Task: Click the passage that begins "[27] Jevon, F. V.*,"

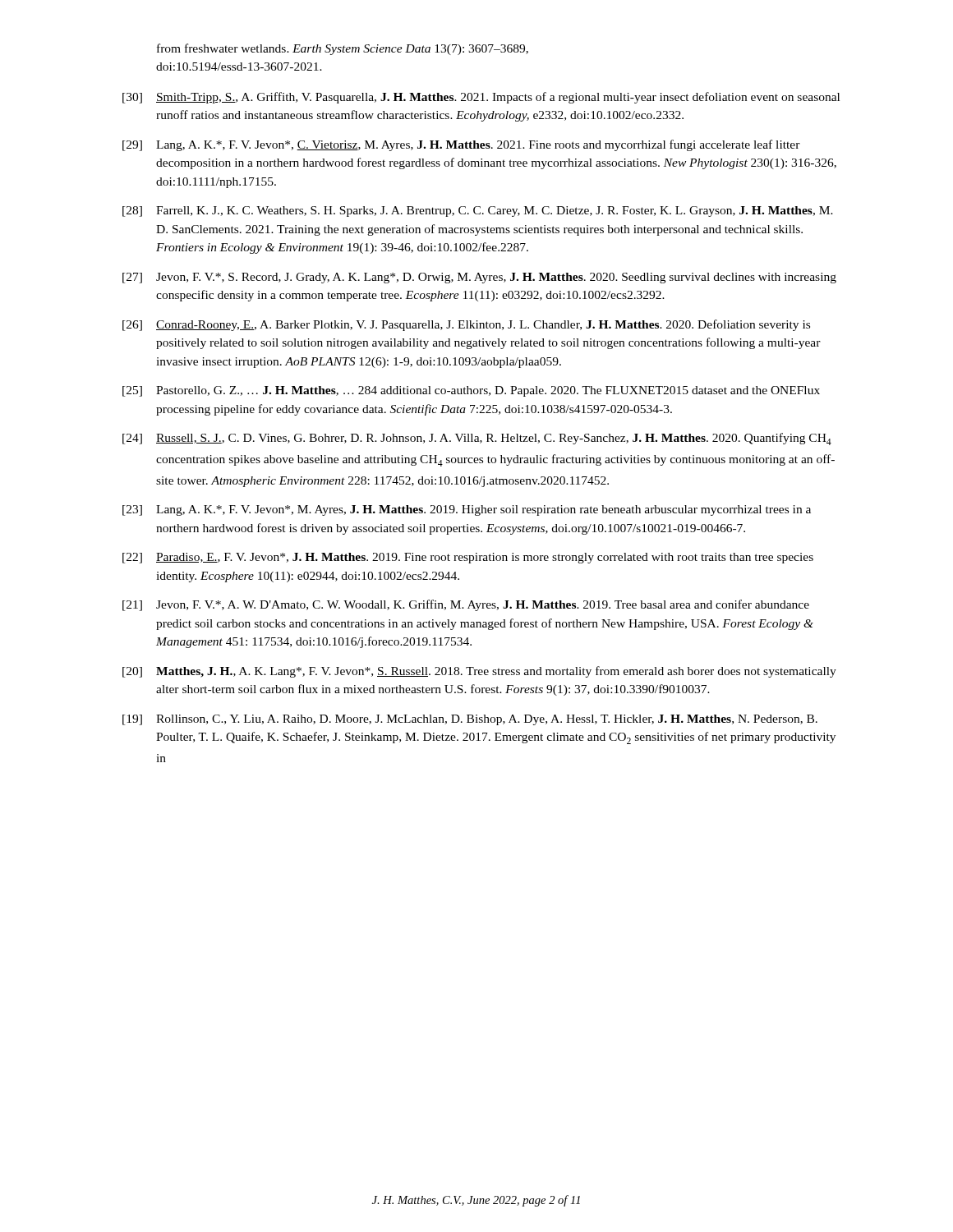Action: point(484,286)
